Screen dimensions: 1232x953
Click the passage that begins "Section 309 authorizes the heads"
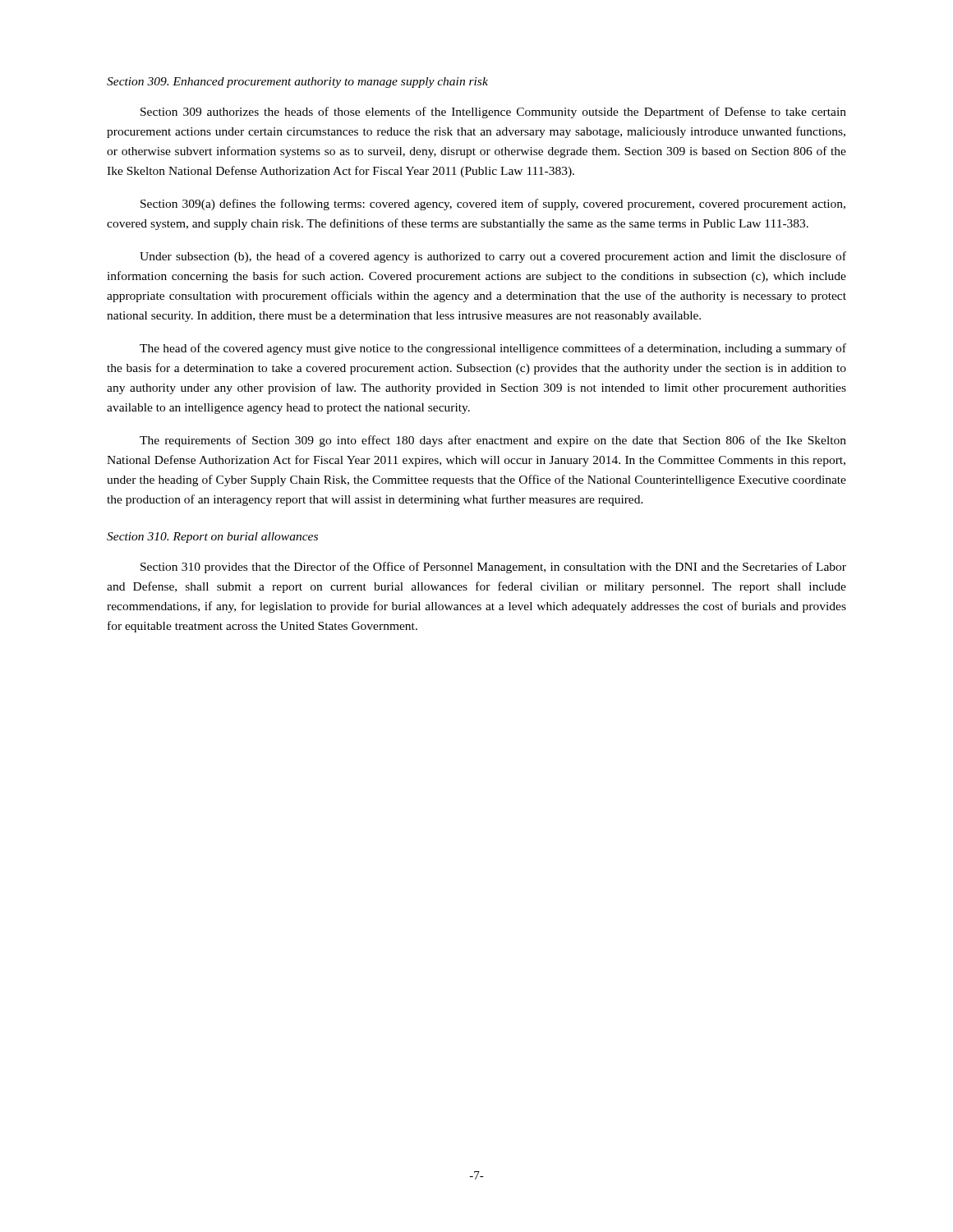(x=476, y=141)
